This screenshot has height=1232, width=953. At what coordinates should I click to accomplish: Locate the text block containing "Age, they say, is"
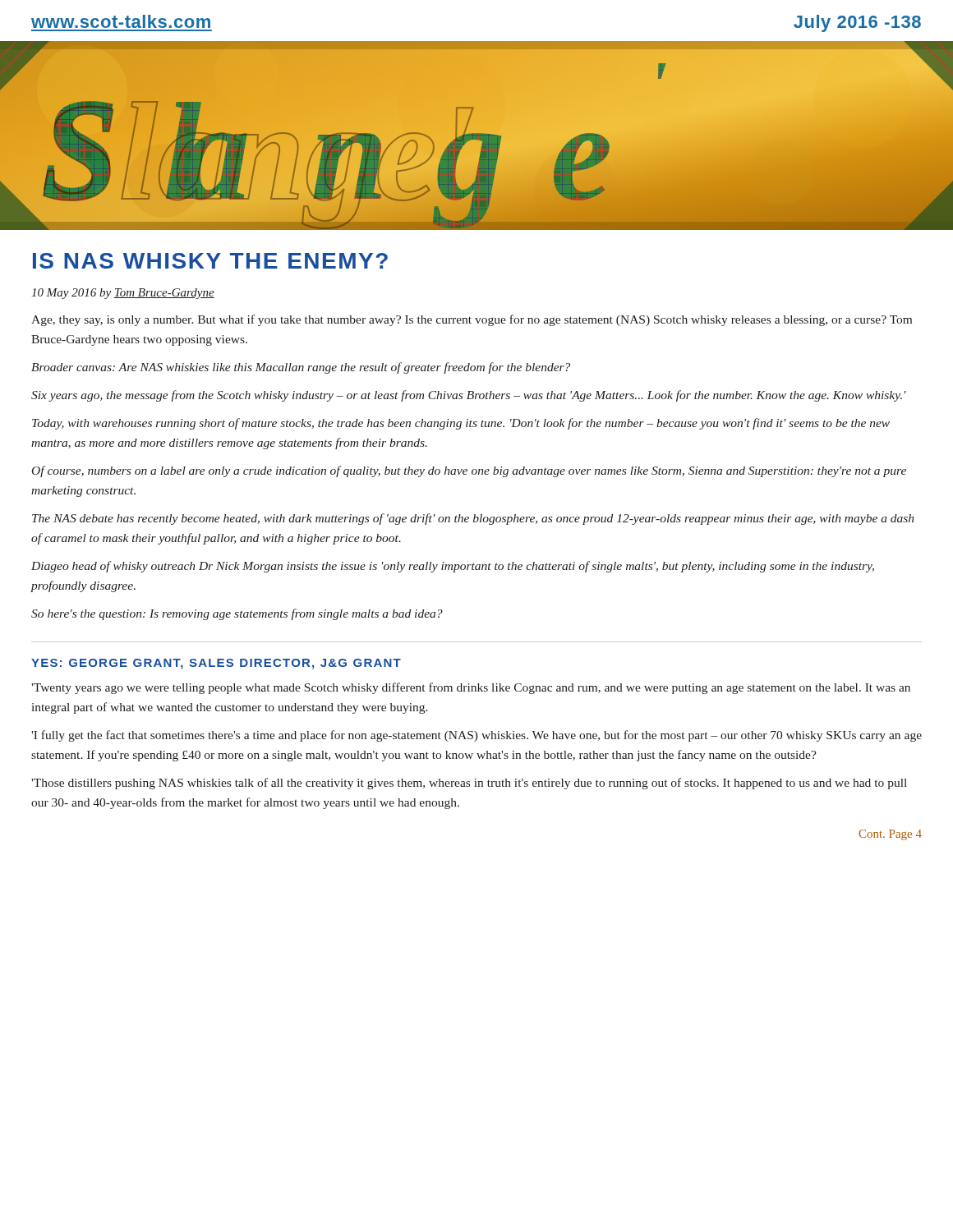coord(472,329)
